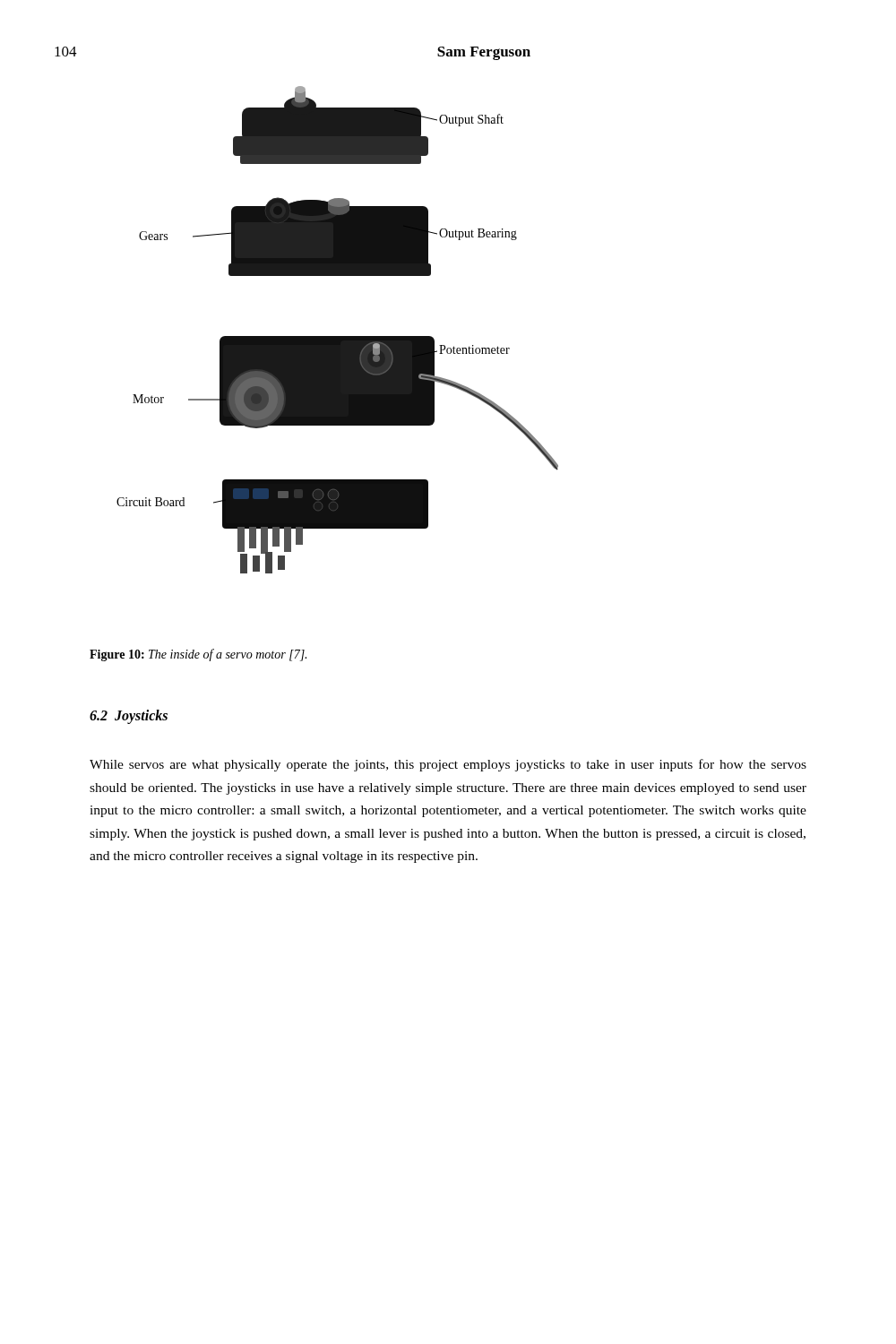Click the passage that begins "While servos are what physically operate"

click(x=448, y=810)
